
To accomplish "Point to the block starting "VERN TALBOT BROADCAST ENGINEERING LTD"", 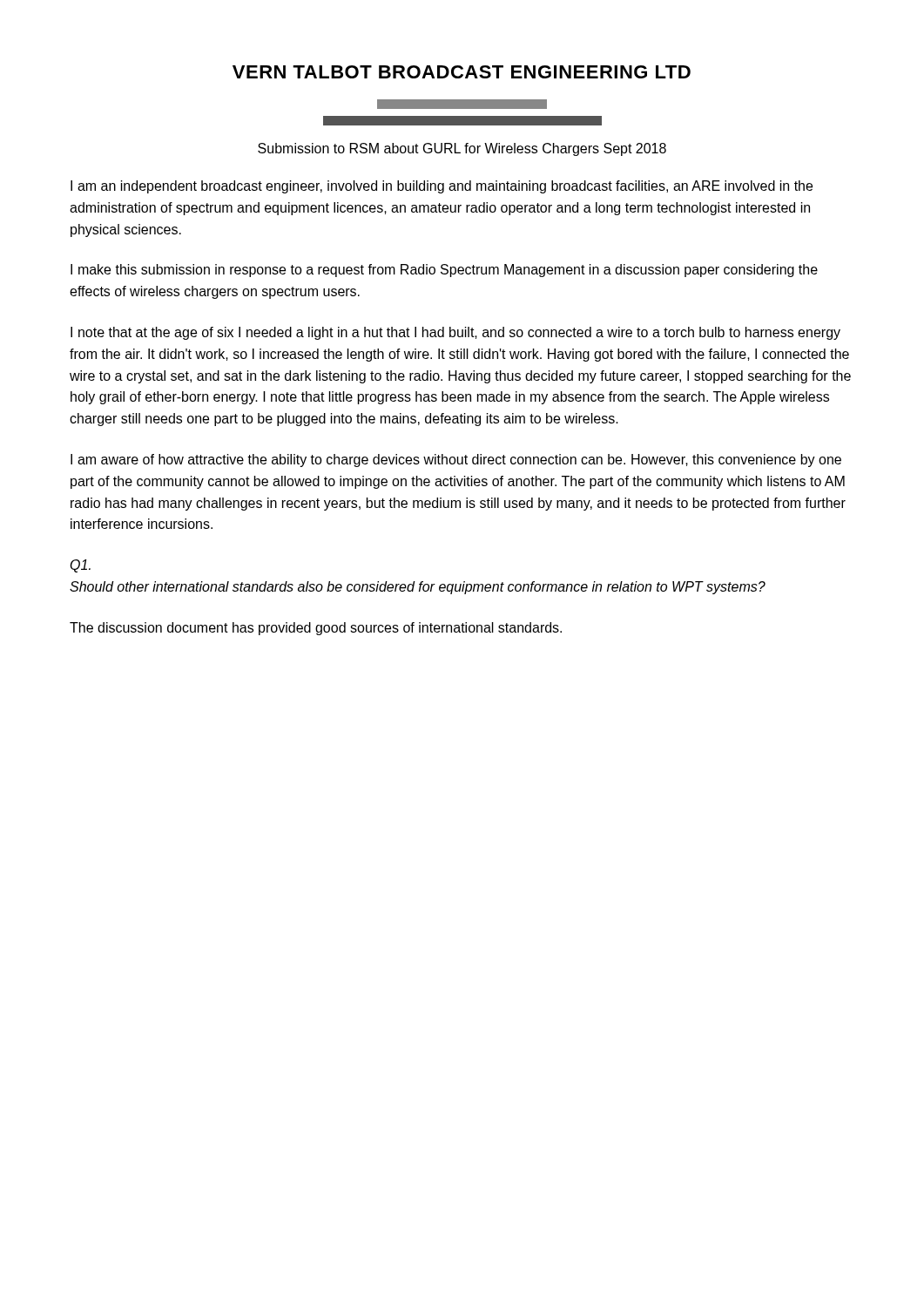I will 462,72.
